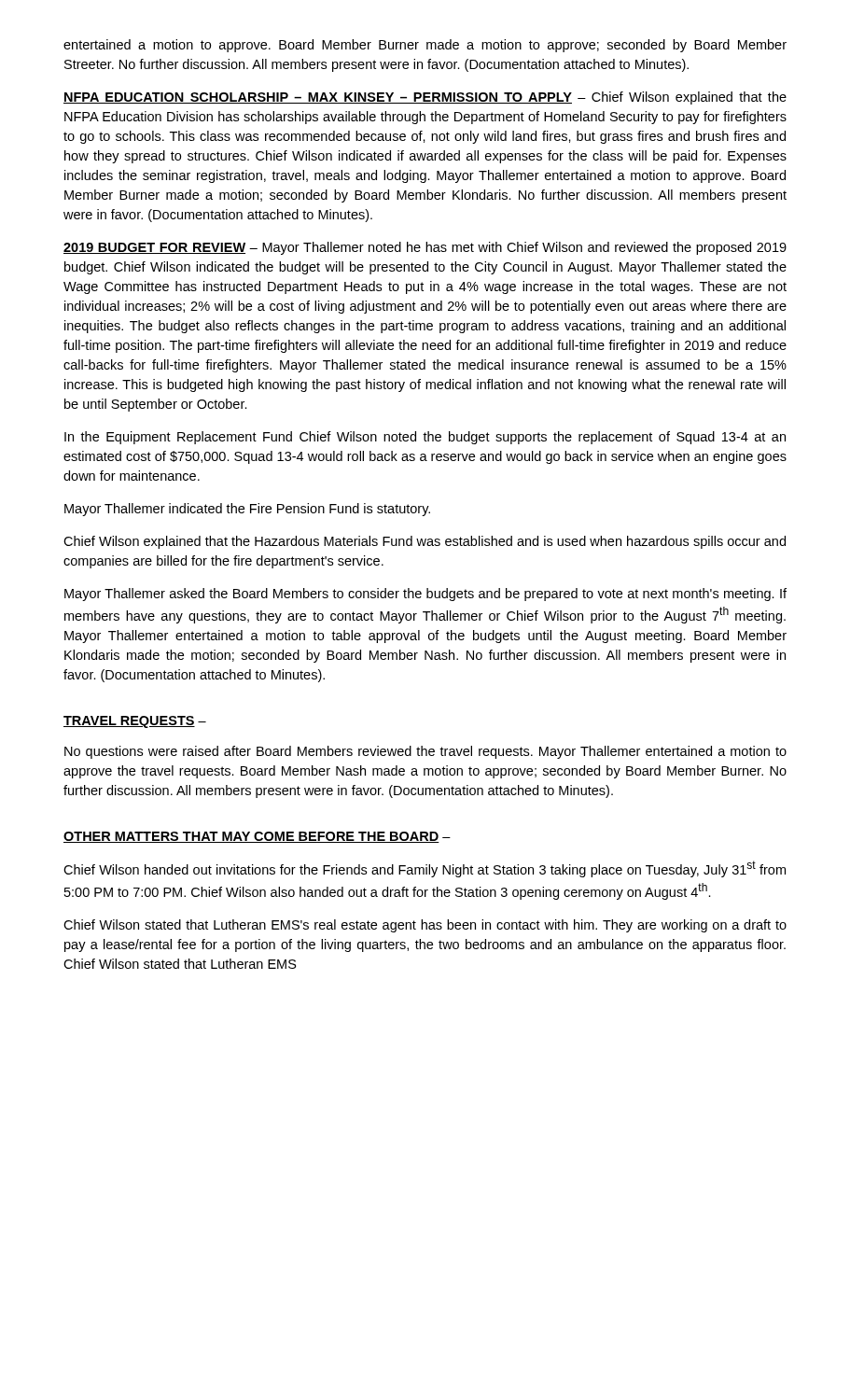Find the text block starting "2019 BUDGET FOR REVIEW – Mayor"
The image size is (850, 1400).
(x=425, y=326)
